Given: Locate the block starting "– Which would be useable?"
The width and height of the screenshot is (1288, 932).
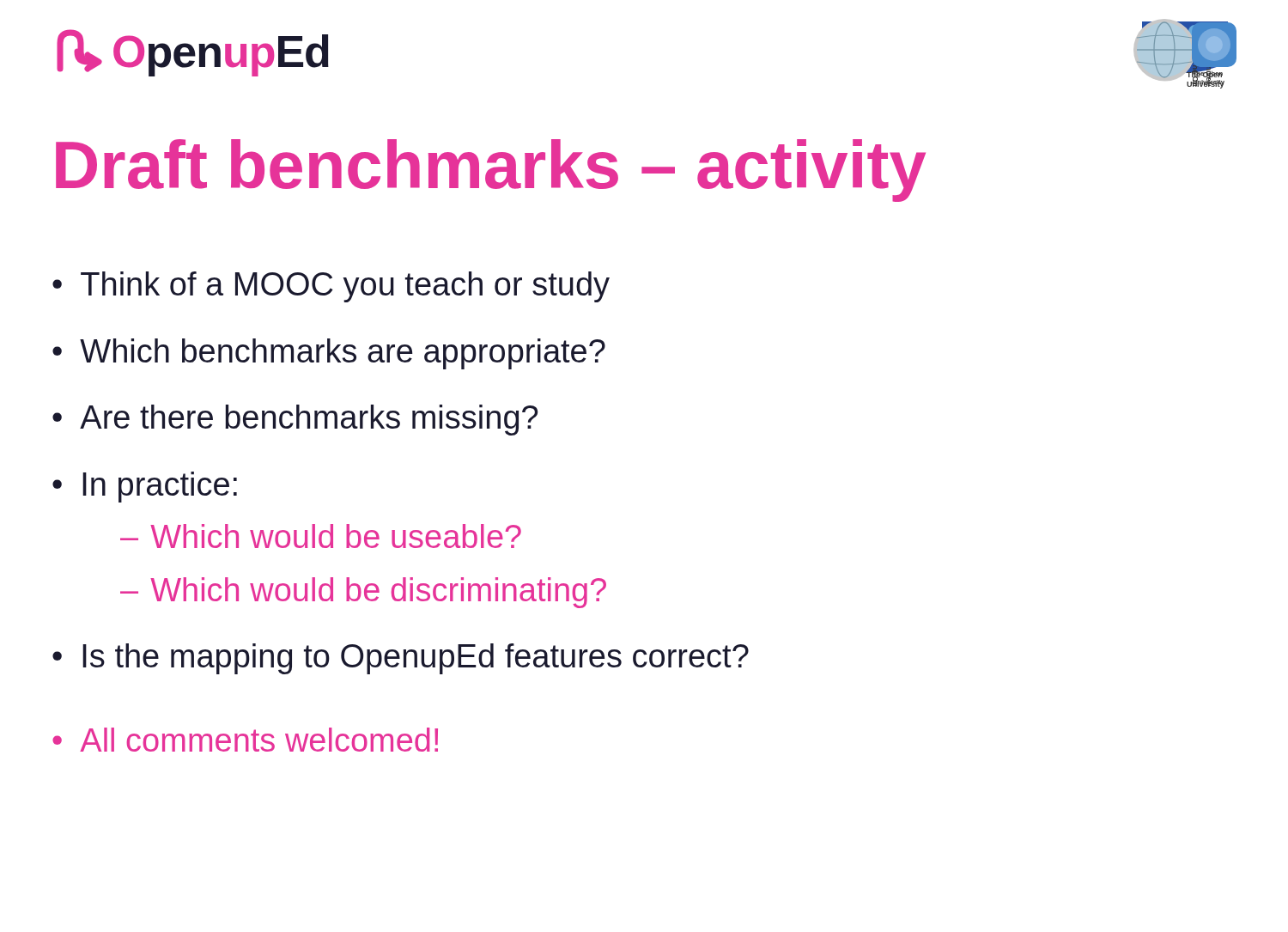Looking at the screenshot, I should pyautogui.click(x=321, y=537).
